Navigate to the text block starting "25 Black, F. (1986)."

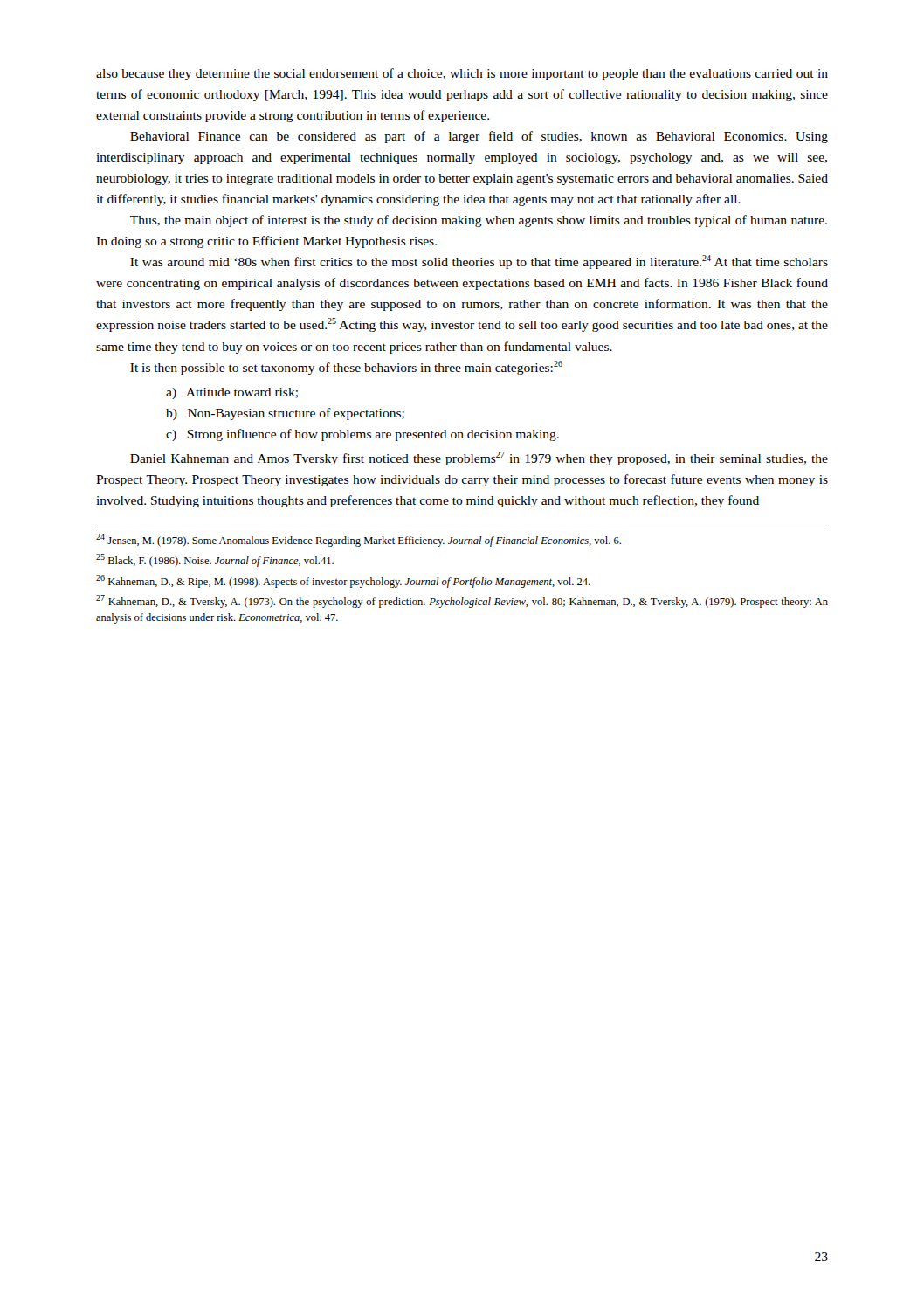pyautogui.click(x=215, y=560)
